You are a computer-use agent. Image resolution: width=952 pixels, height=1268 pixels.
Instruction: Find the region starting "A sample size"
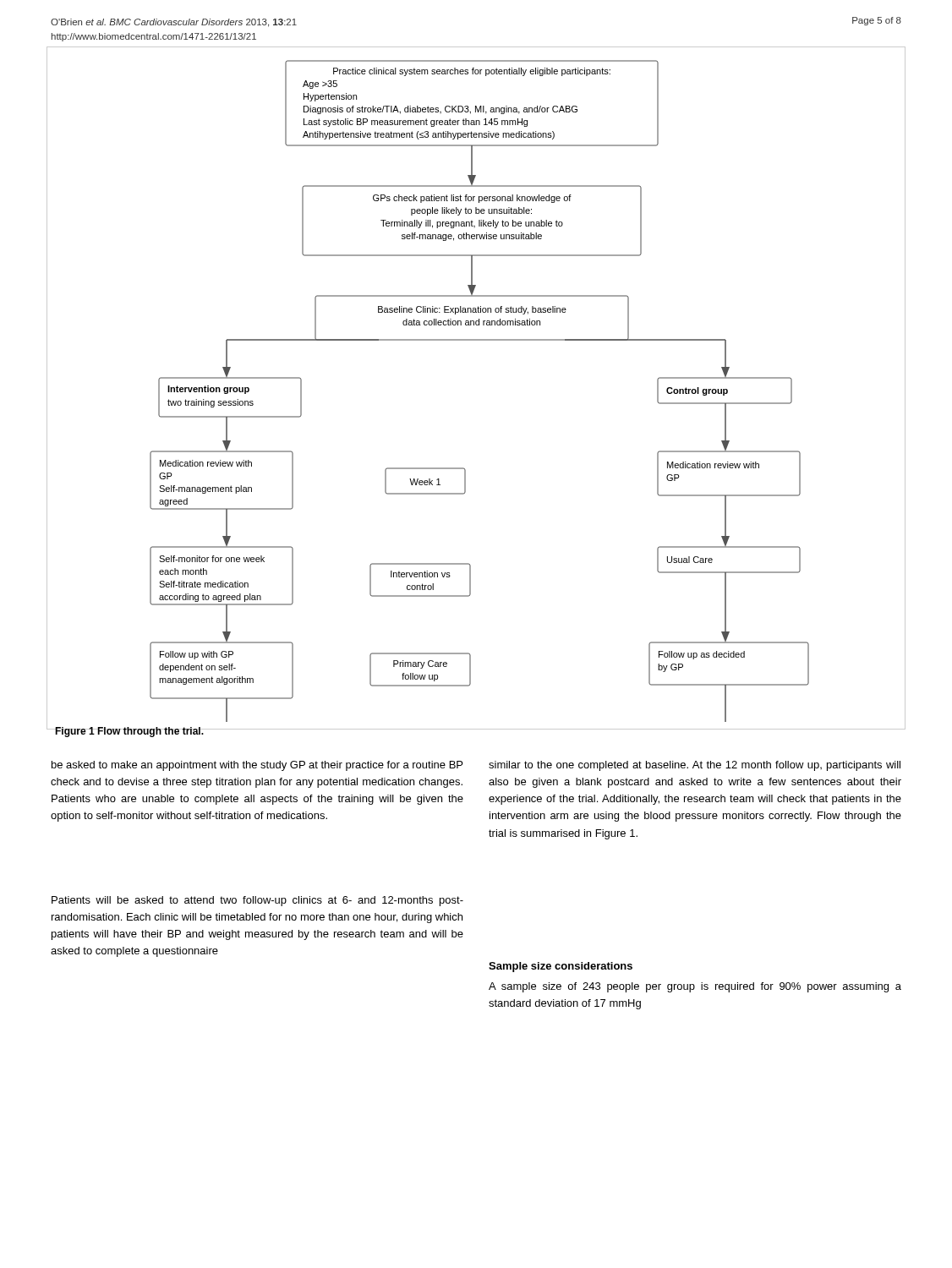point(695,995)
